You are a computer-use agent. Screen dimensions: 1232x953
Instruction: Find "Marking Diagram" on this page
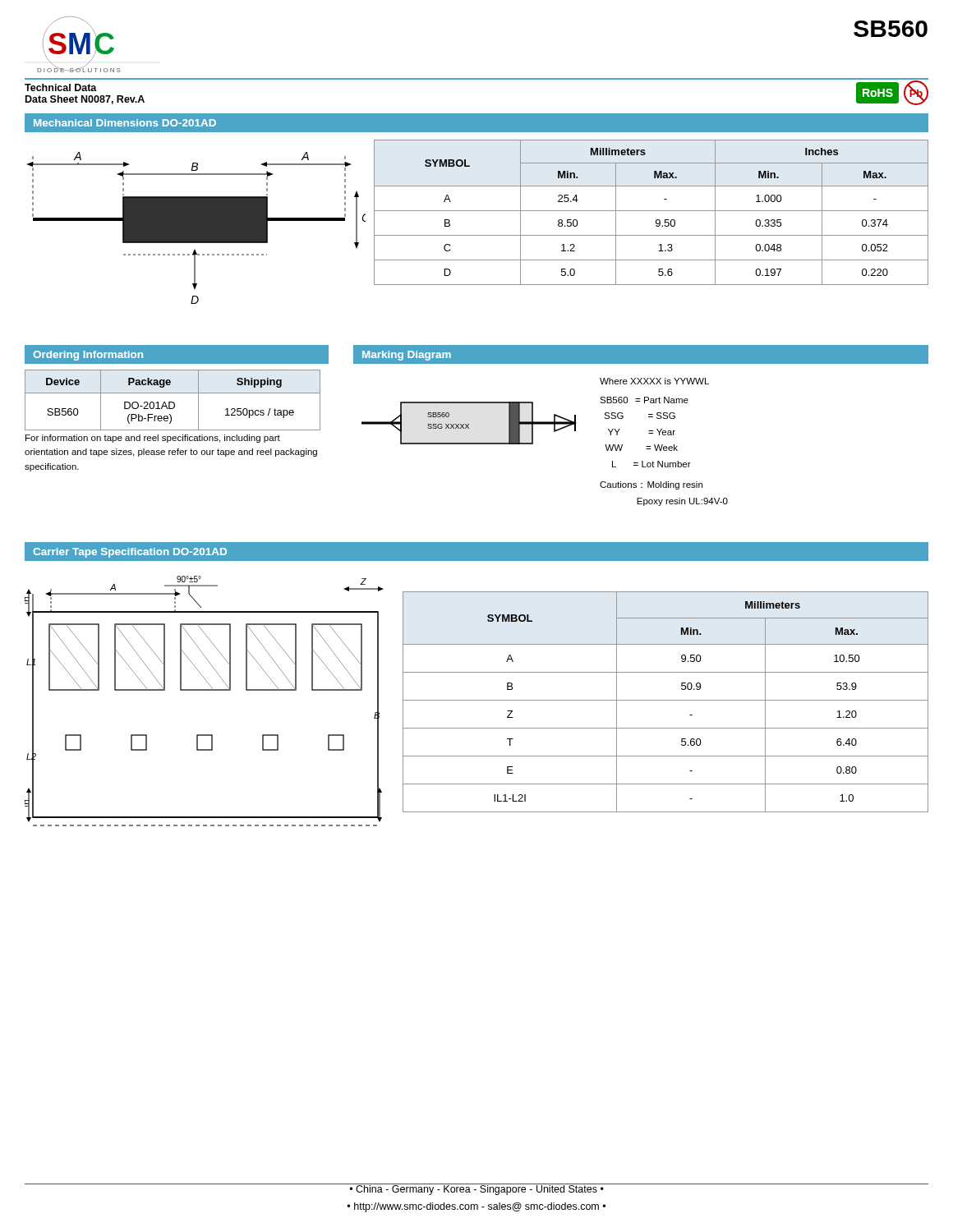click(x=641, y=354)
